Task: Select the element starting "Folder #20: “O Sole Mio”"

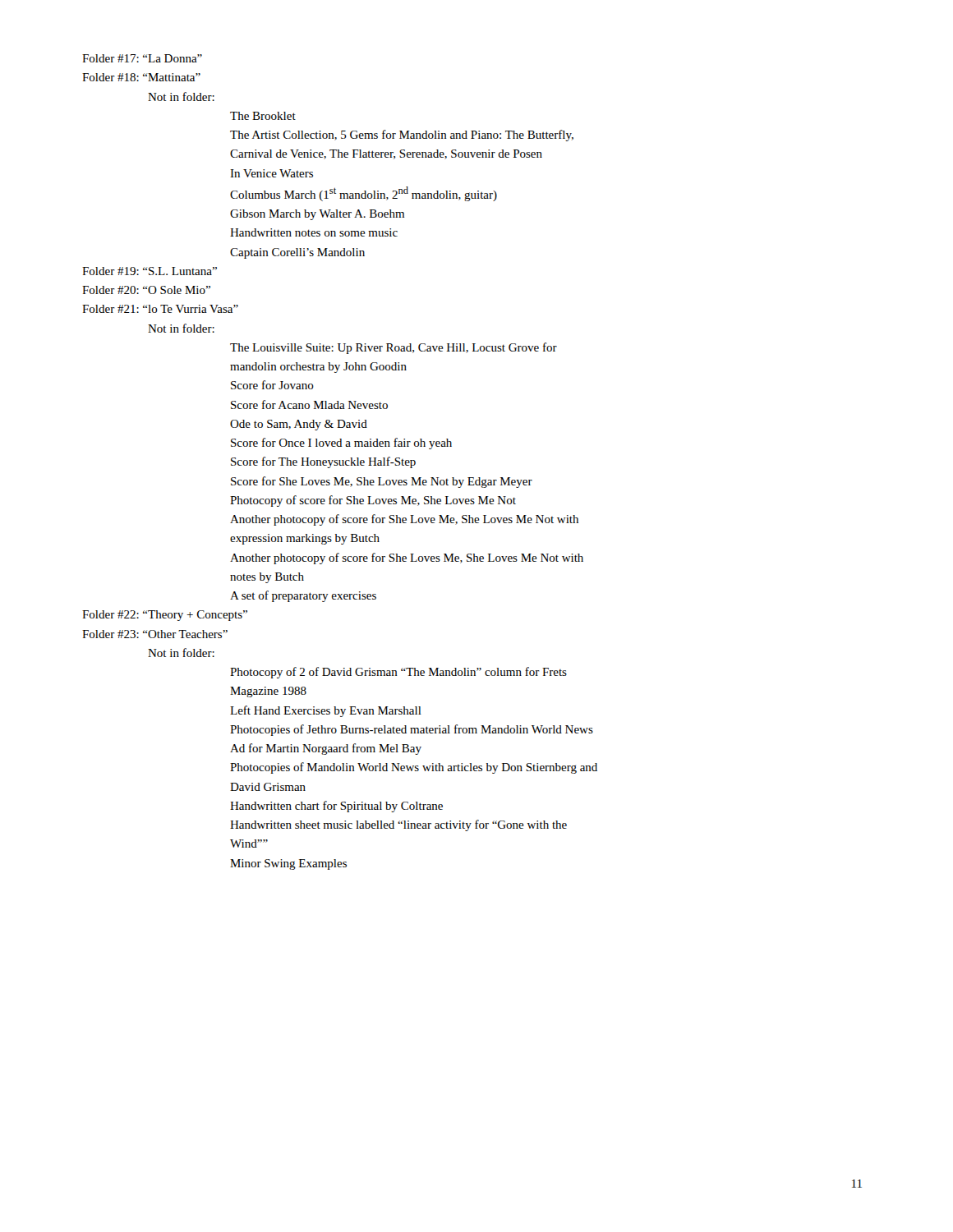Action: coord(147,290)
